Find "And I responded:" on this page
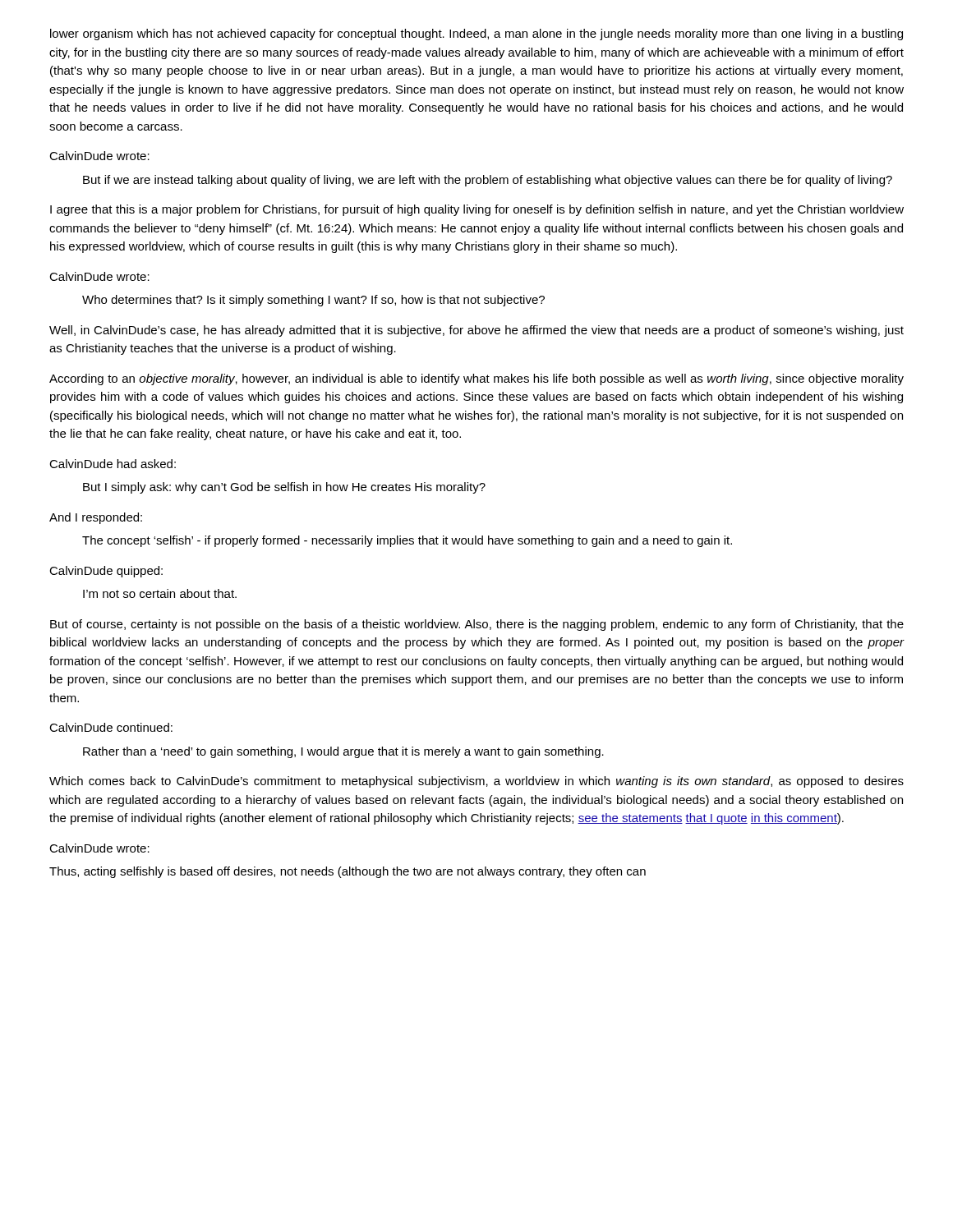Viewport: 953px width, 1232px height. click(x=96, y=517)
